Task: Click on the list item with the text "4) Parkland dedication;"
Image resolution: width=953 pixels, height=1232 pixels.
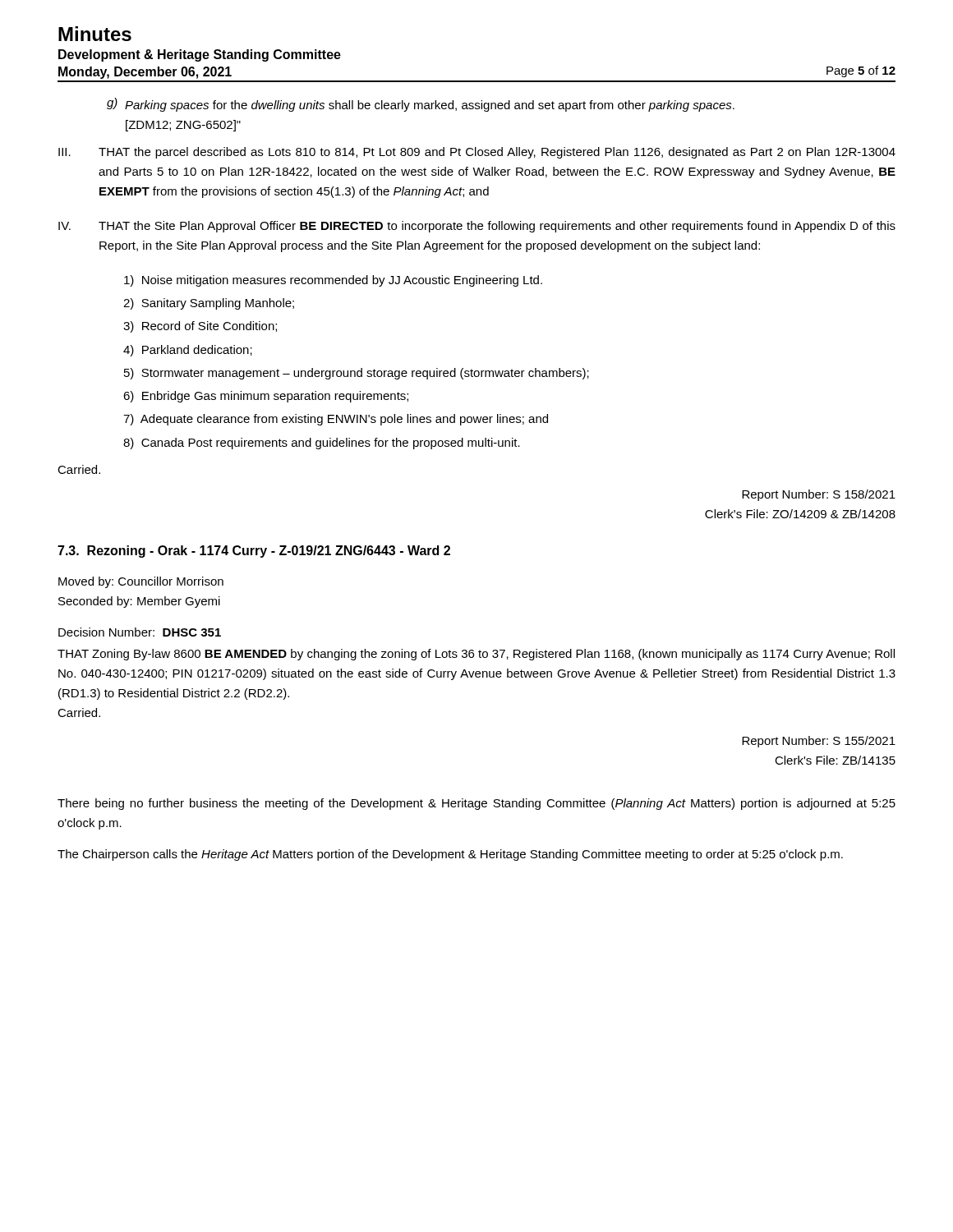Action: [188, 349]
